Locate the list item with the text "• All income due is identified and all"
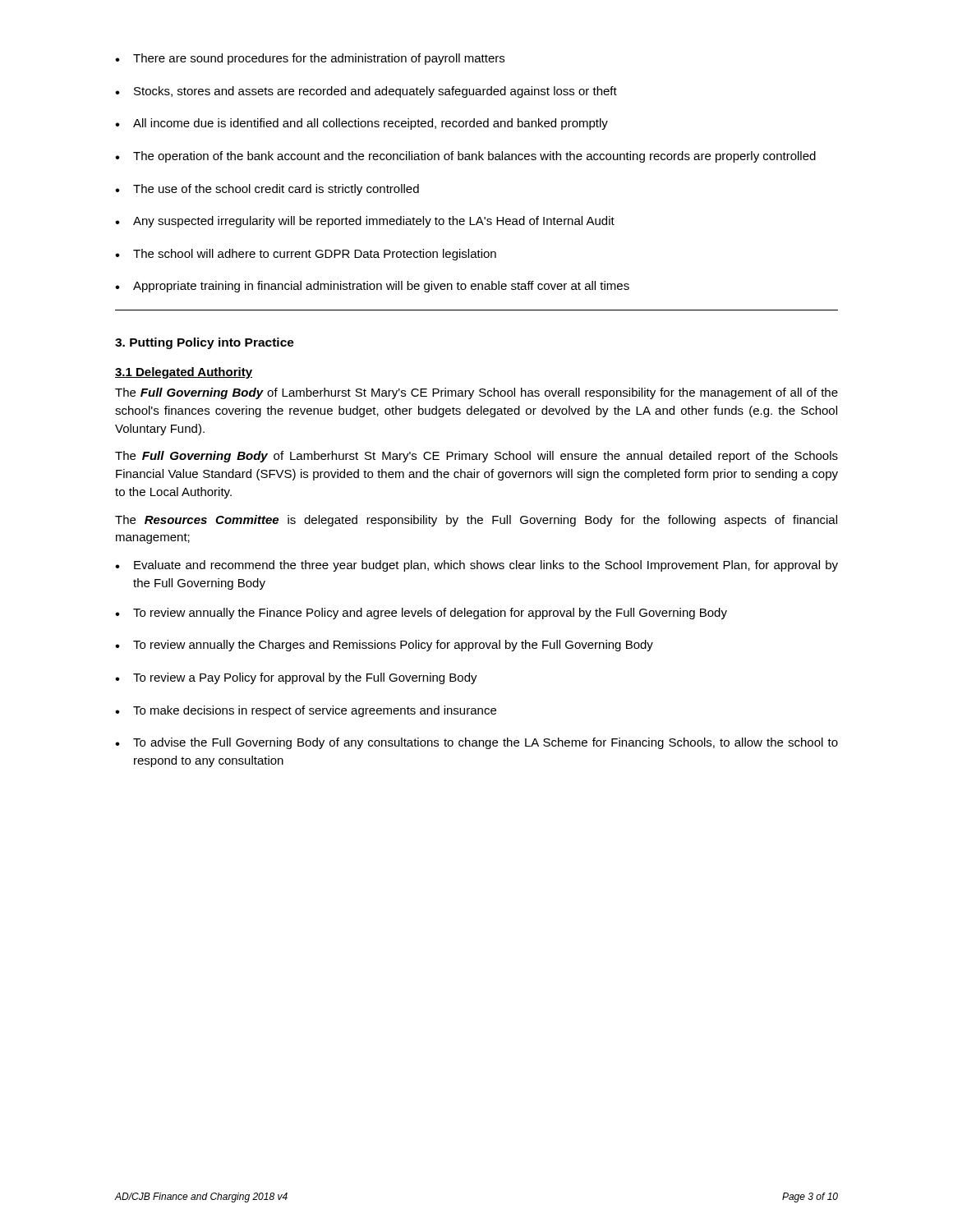Viewport: 953px width, 1232px height. pos(476,125)
